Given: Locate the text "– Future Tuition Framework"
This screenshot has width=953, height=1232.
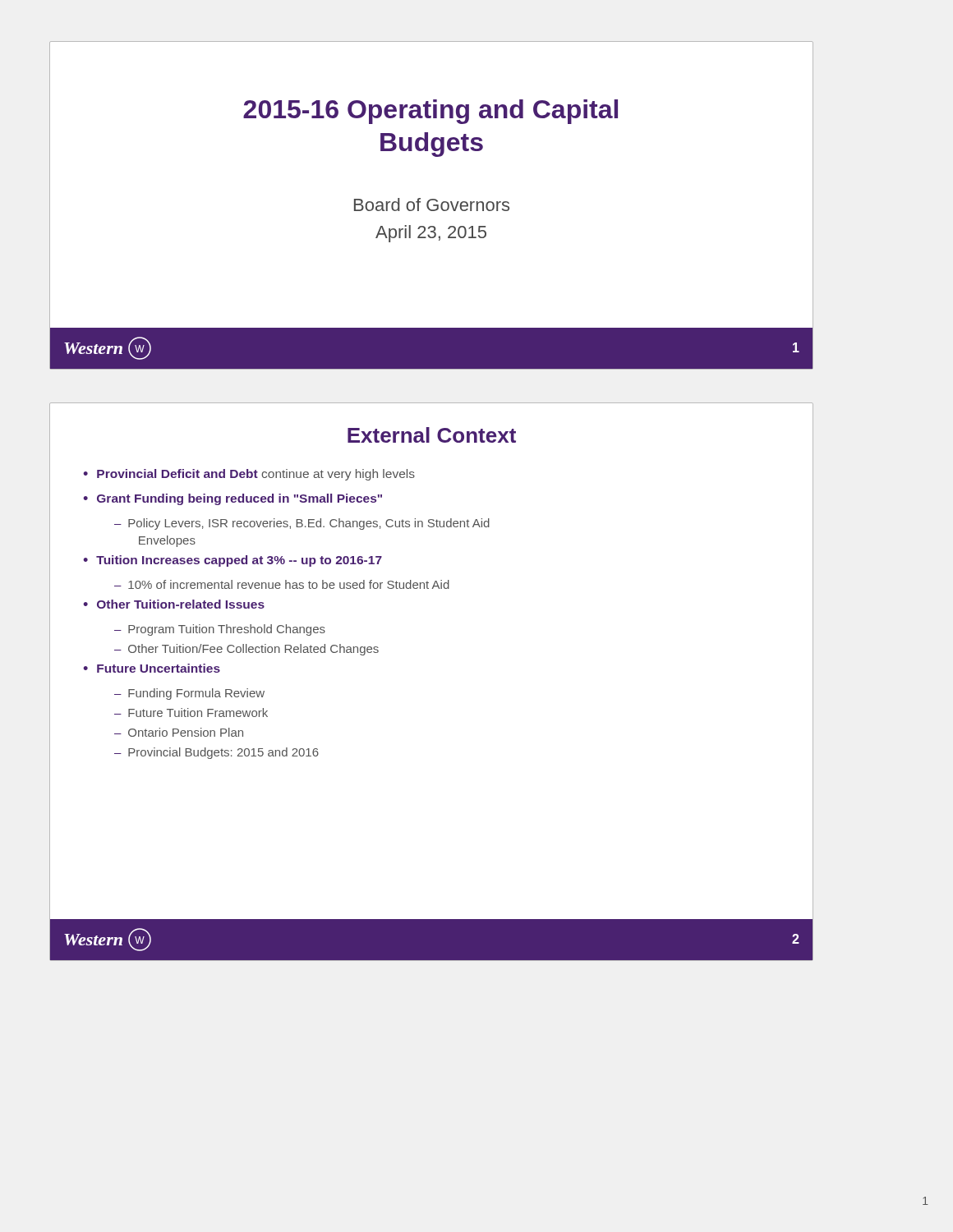Looking at the screenshot, I should (191, 712).
